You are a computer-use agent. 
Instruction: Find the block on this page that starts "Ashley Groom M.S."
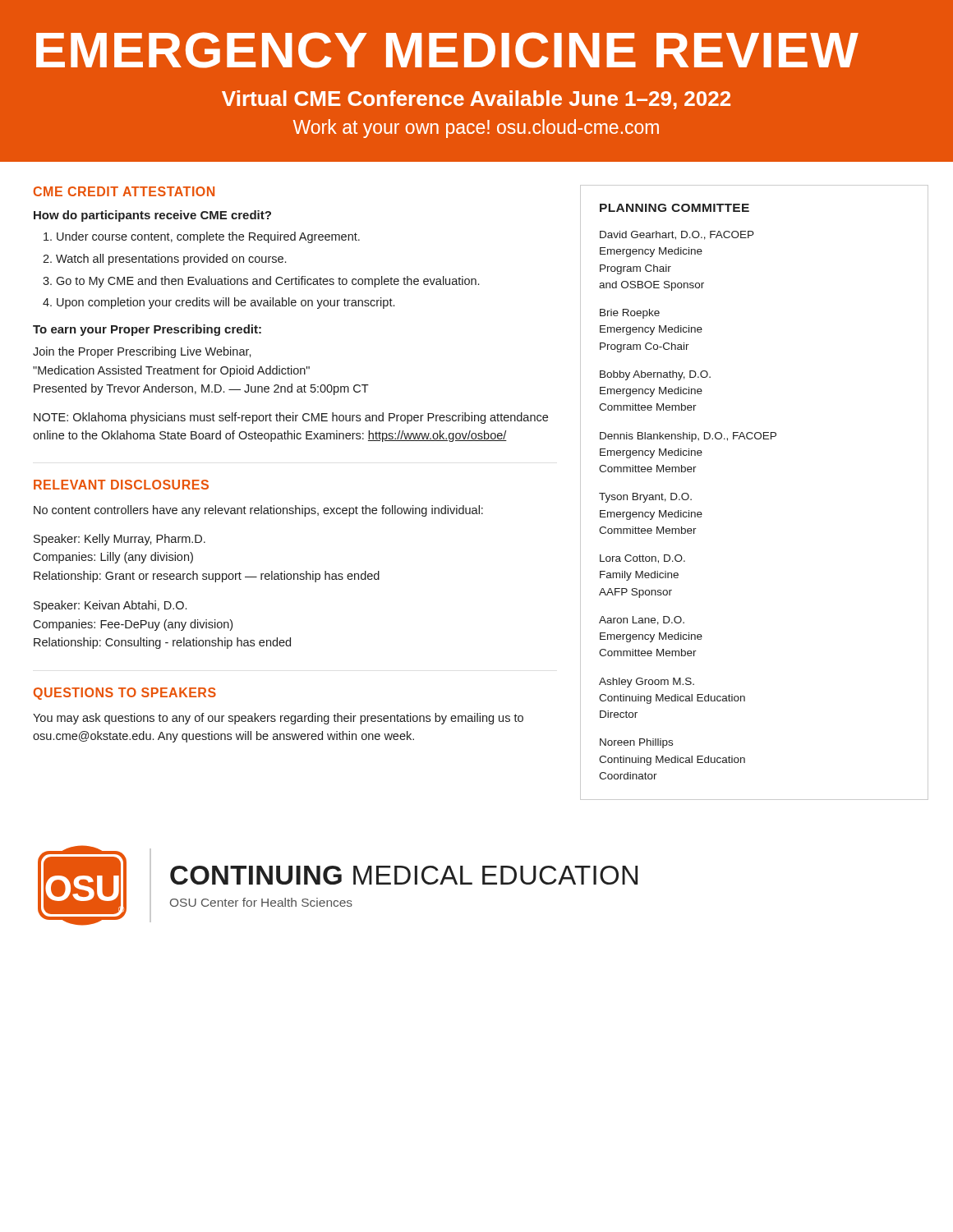pyautogui.click(x=672, y=698)
